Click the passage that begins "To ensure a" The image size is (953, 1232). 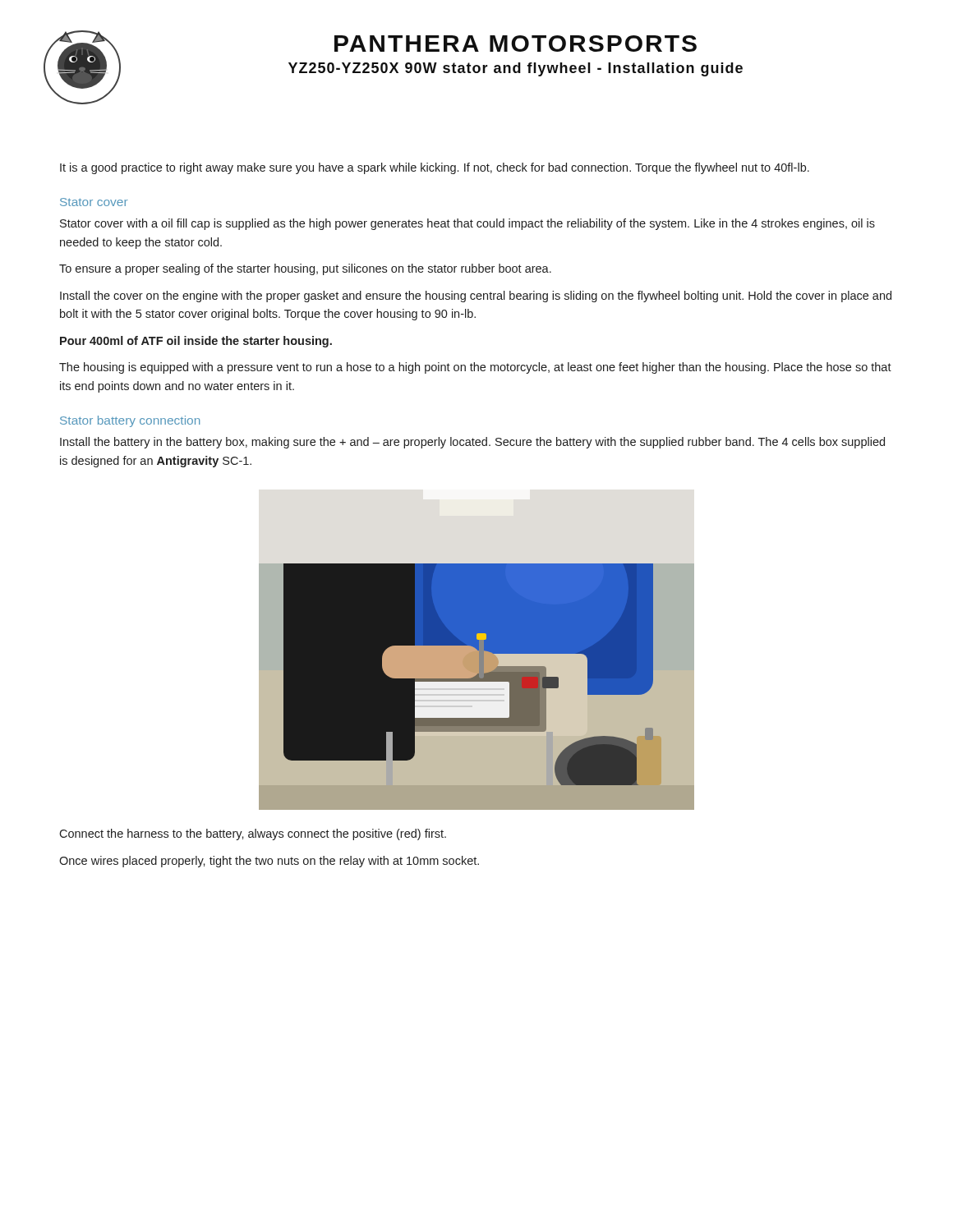tap(306, 269)
